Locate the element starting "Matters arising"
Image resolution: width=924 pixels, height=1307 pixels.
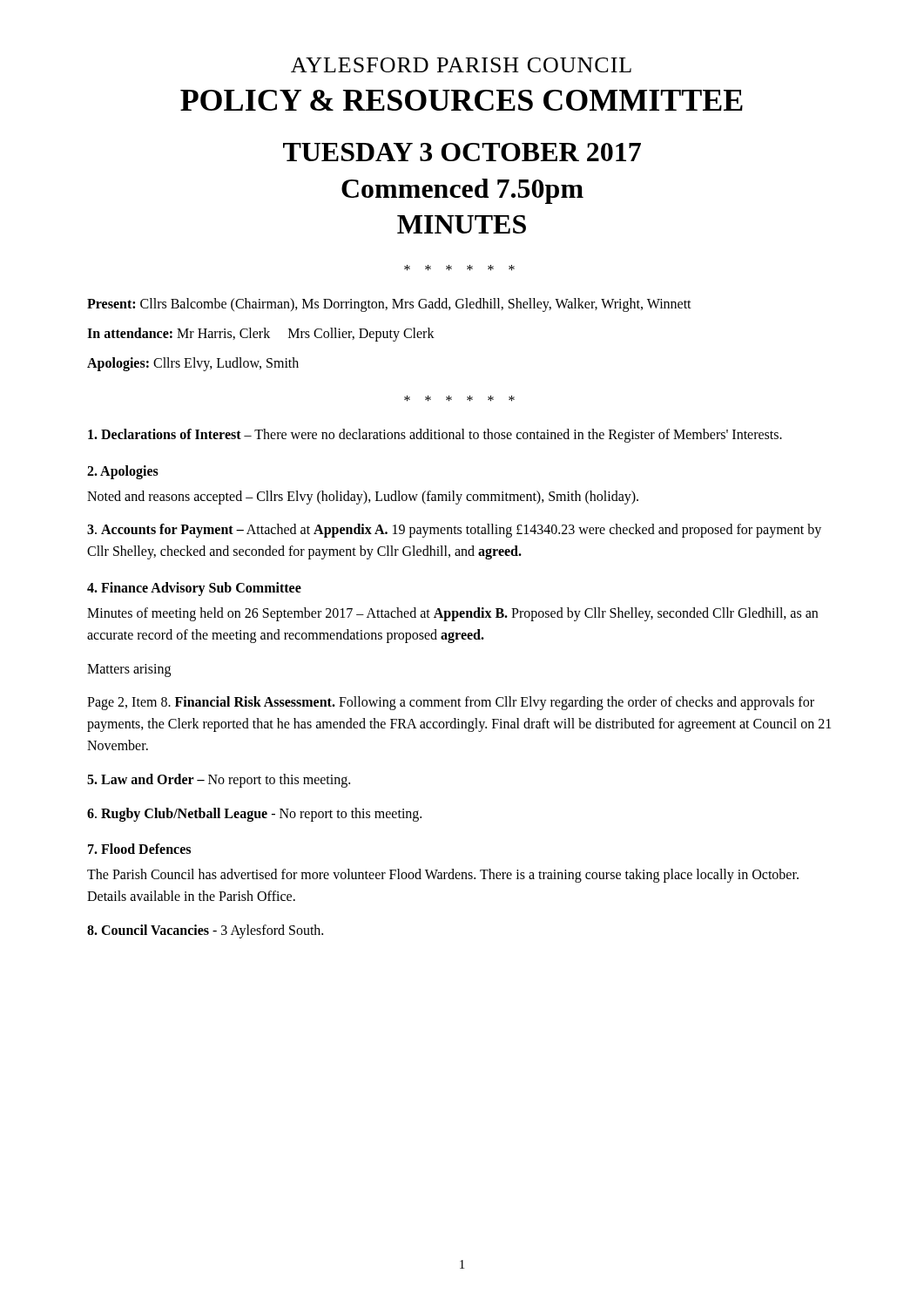(129, 668)
